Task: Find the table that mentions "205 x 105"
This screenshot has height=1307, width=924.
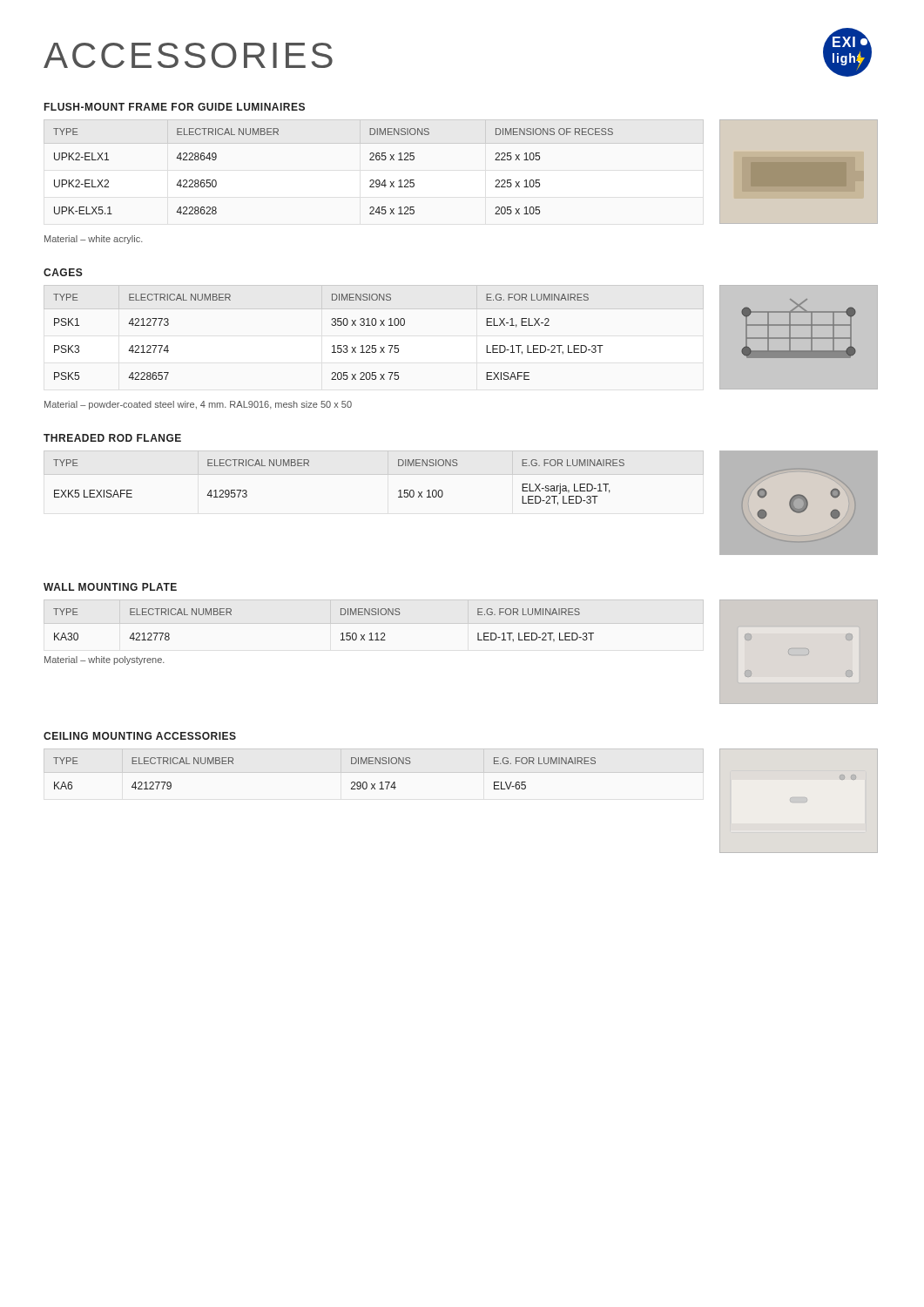Action: (x=374, y=174)
